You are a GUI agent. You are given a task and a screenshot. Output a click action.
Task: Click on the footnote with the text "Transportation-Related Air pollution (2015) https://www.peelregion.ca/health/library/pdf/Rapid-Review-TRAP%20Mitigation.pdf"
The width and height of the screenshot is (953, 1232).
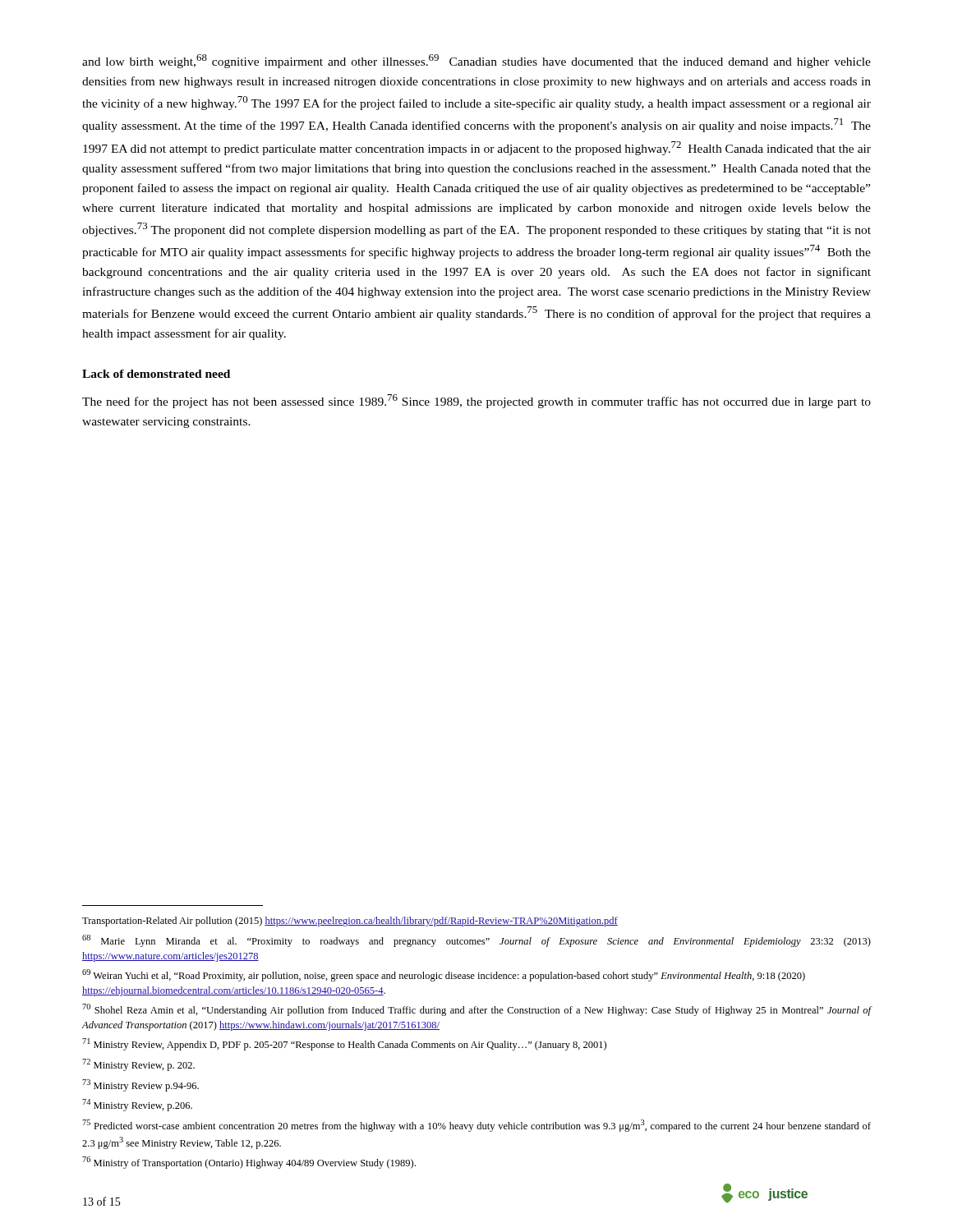[x=350, y=921]
